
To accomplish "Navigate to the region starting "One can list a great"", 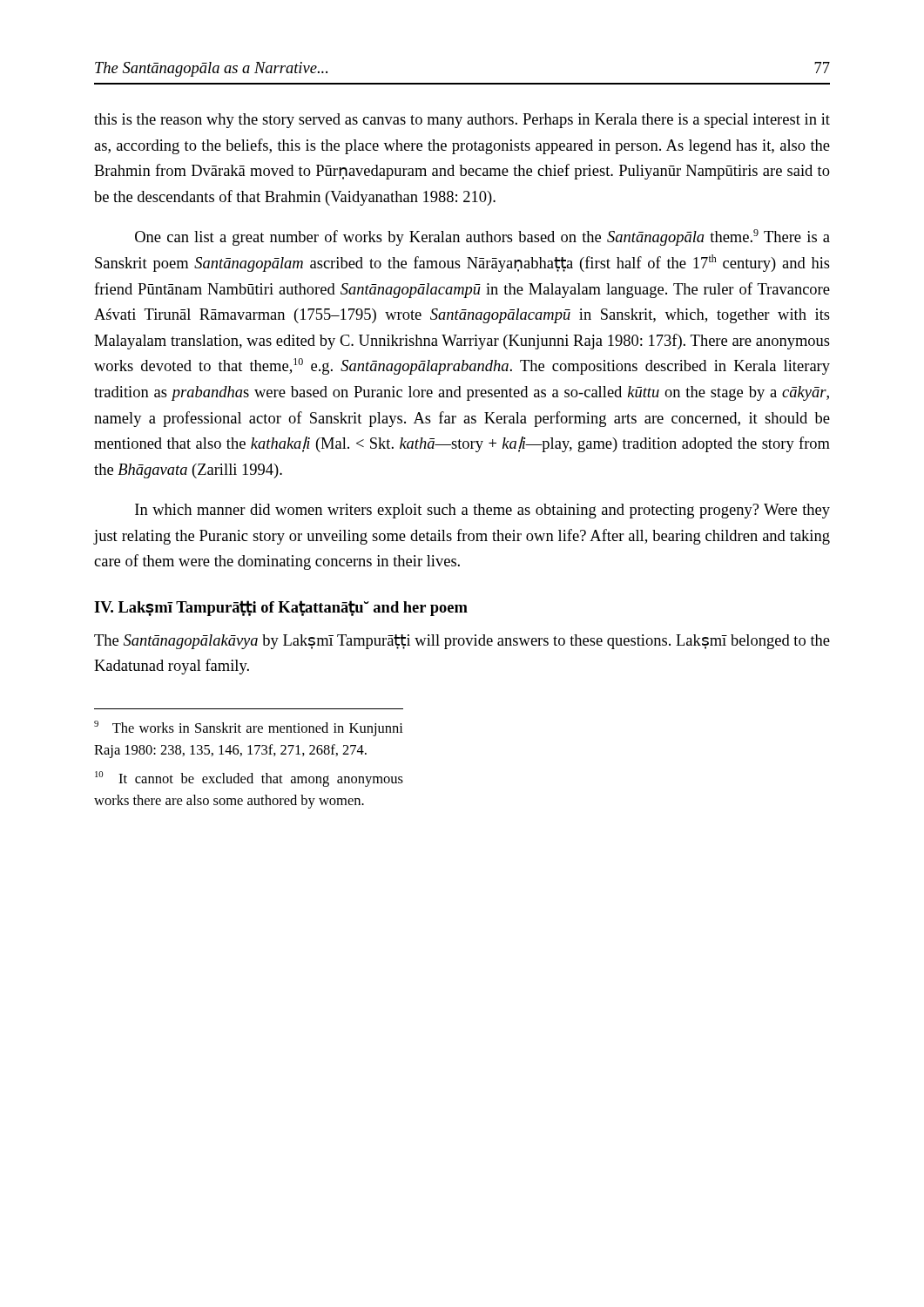I will tap(462, 354).
